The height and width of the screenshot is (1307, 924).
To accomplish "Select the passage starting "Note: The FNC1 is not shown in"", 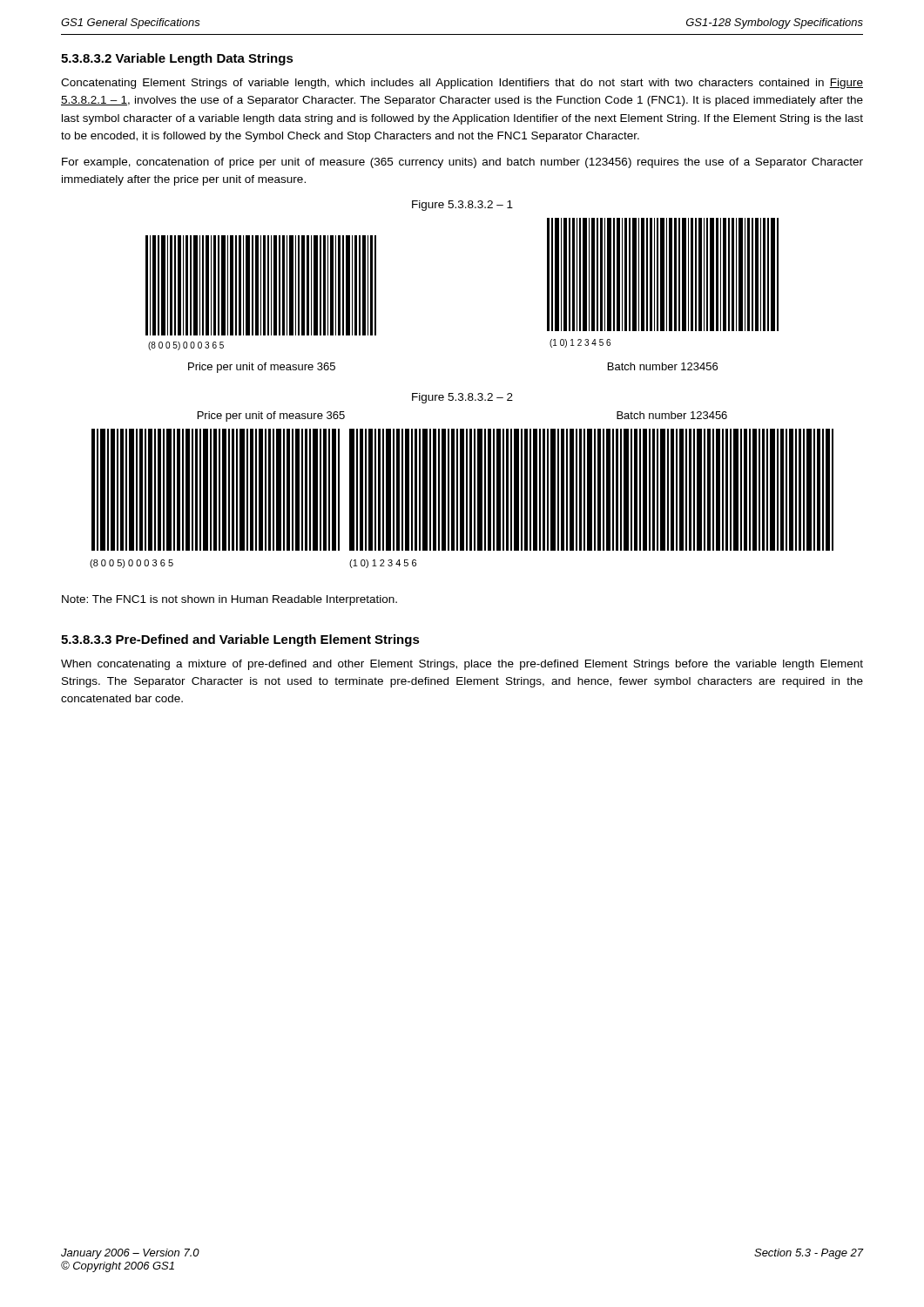I will tap(229, 599).
